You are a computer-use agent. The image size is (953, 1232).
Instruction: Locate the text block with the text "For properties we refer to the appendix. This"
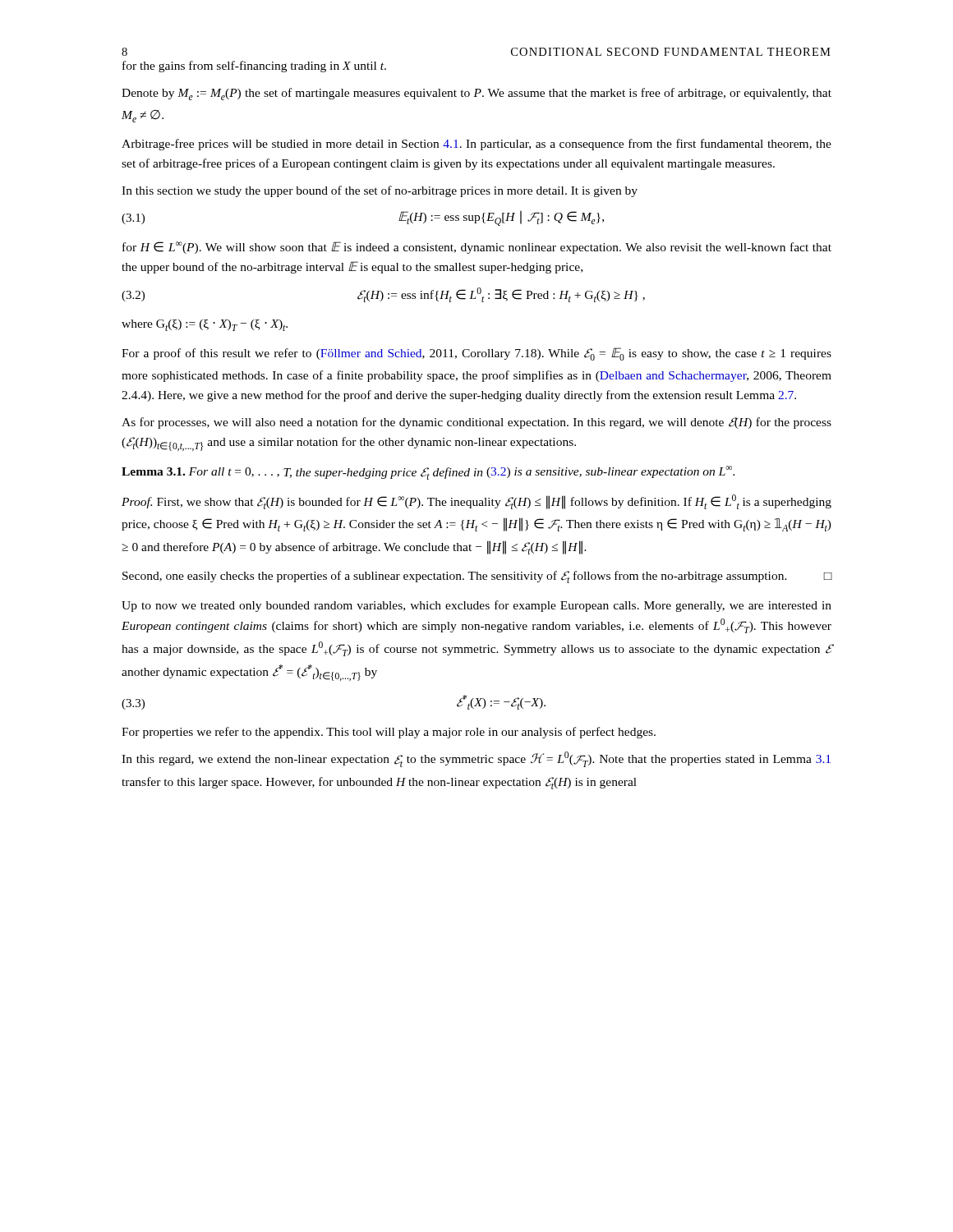(476, 732)
